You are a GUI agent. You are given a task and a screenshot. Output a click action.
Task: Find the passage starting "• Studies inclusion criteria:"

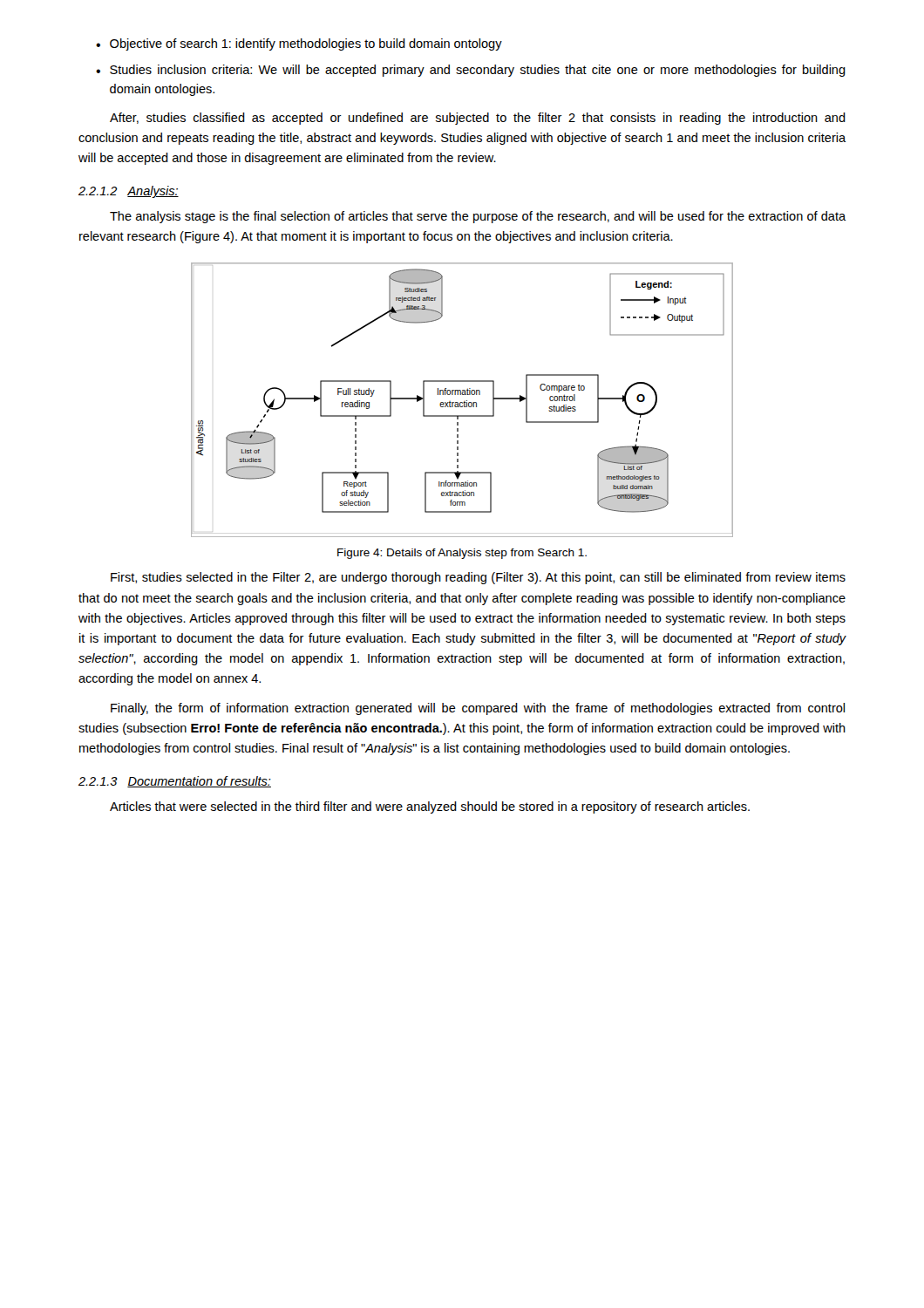pos(471,80)
